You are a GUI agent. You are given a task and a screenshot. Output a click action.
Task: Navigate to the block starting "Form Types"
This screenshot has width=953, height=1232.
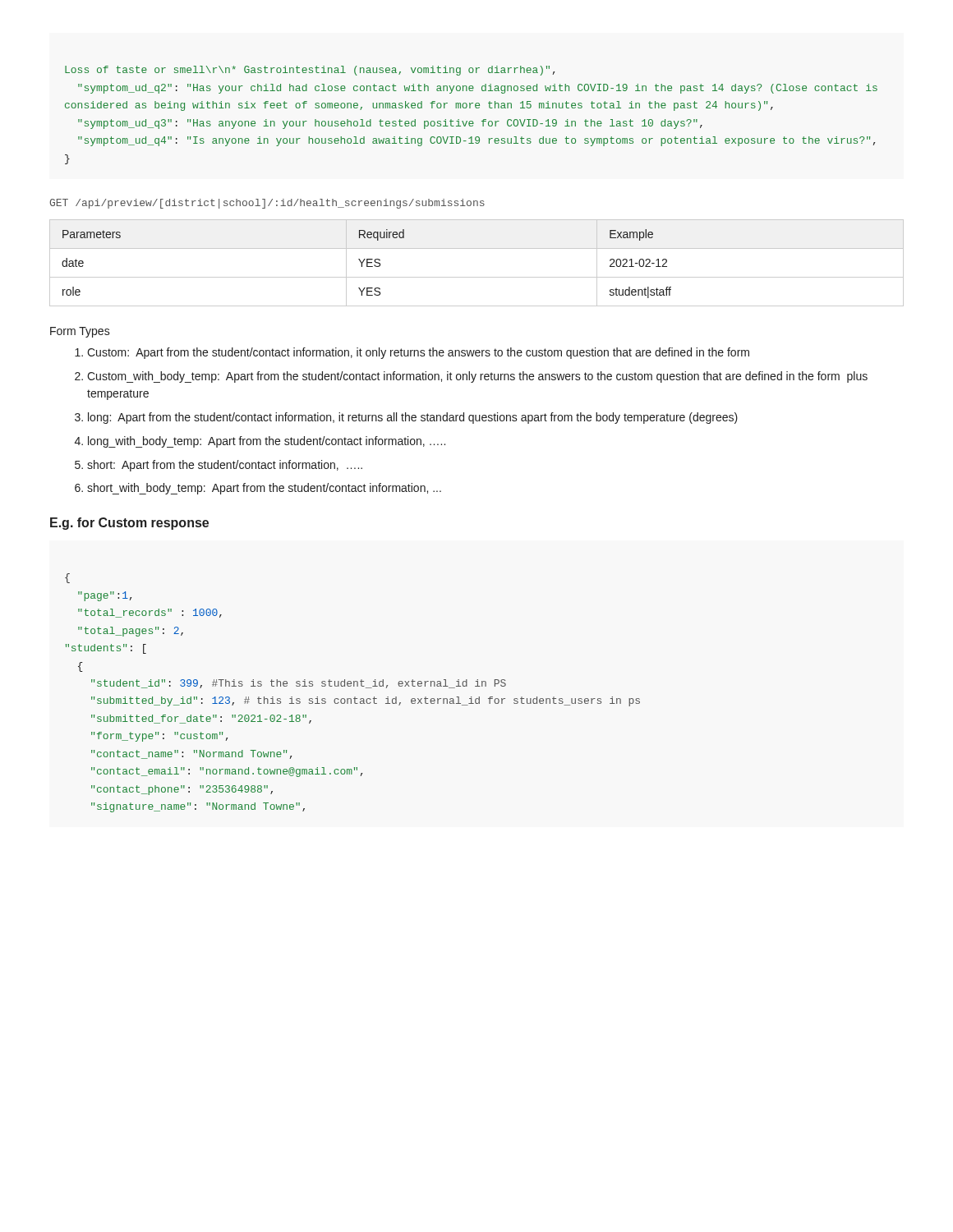tap(80, 331)
